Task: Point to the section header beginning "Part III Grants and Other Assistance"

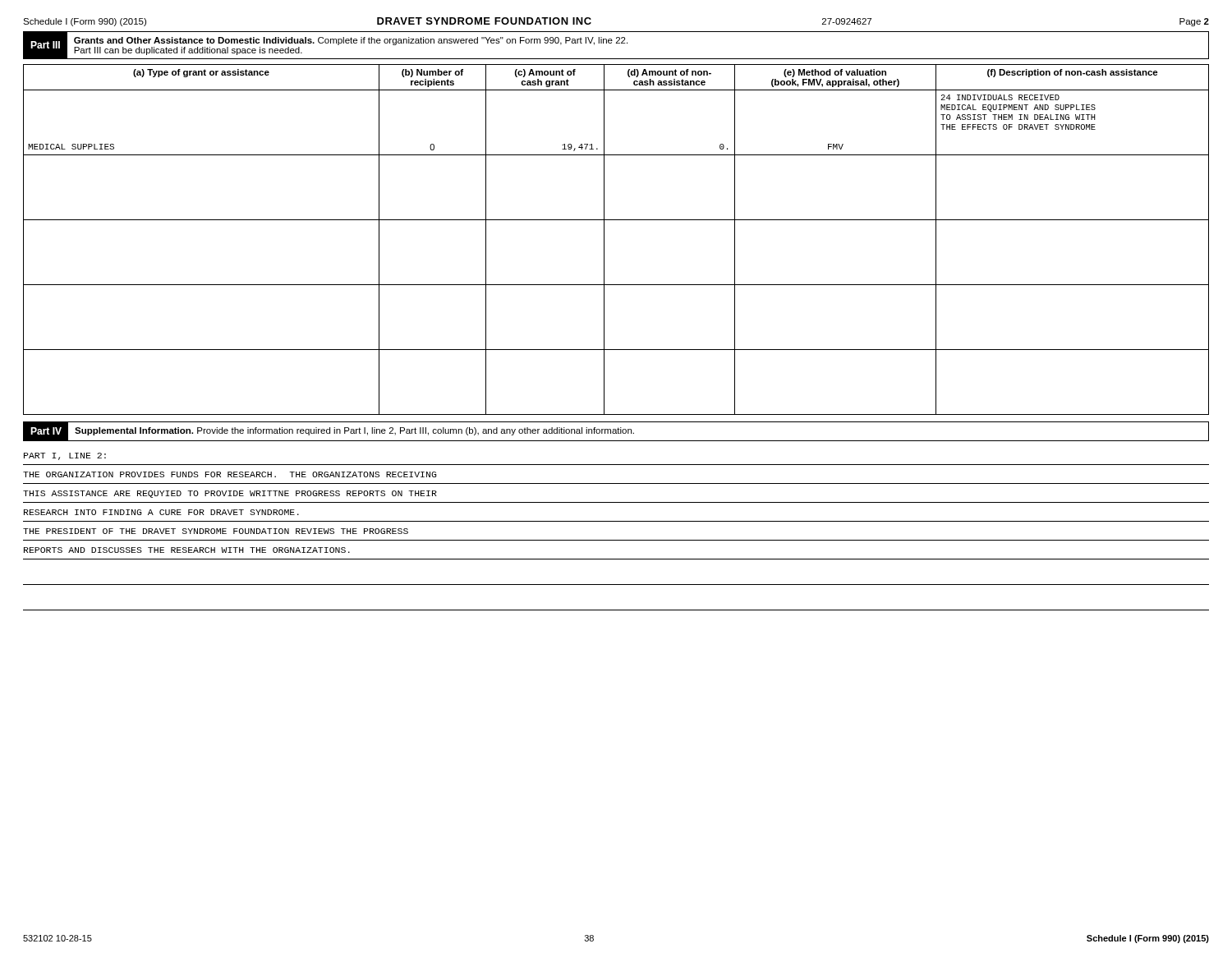Action: coord(329,45)
